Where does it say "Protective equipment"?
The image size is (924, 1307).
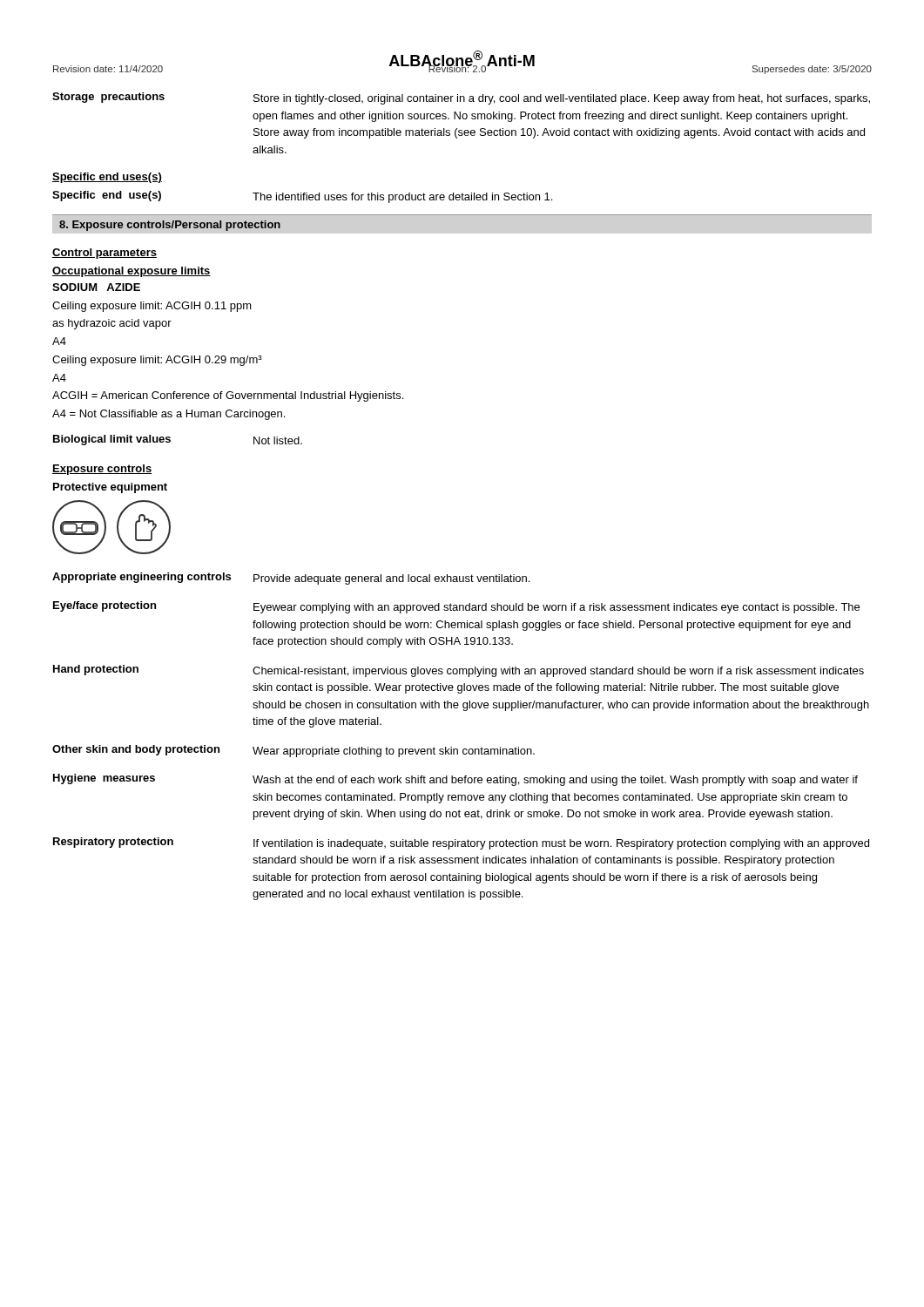[x=110, y=486]
